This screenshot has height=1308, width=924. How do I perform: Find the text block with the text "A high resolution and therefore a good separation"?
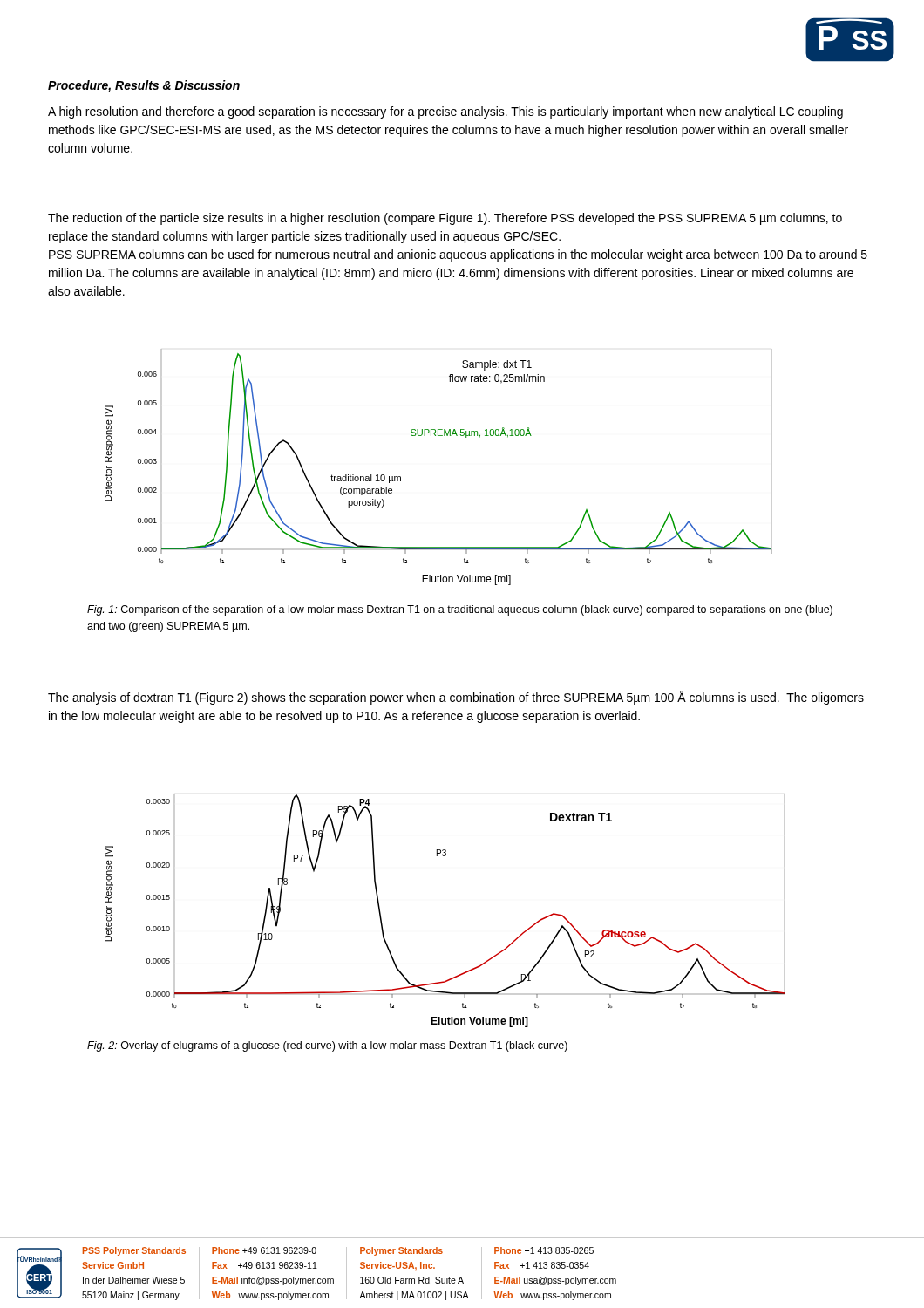coord(448,130)
